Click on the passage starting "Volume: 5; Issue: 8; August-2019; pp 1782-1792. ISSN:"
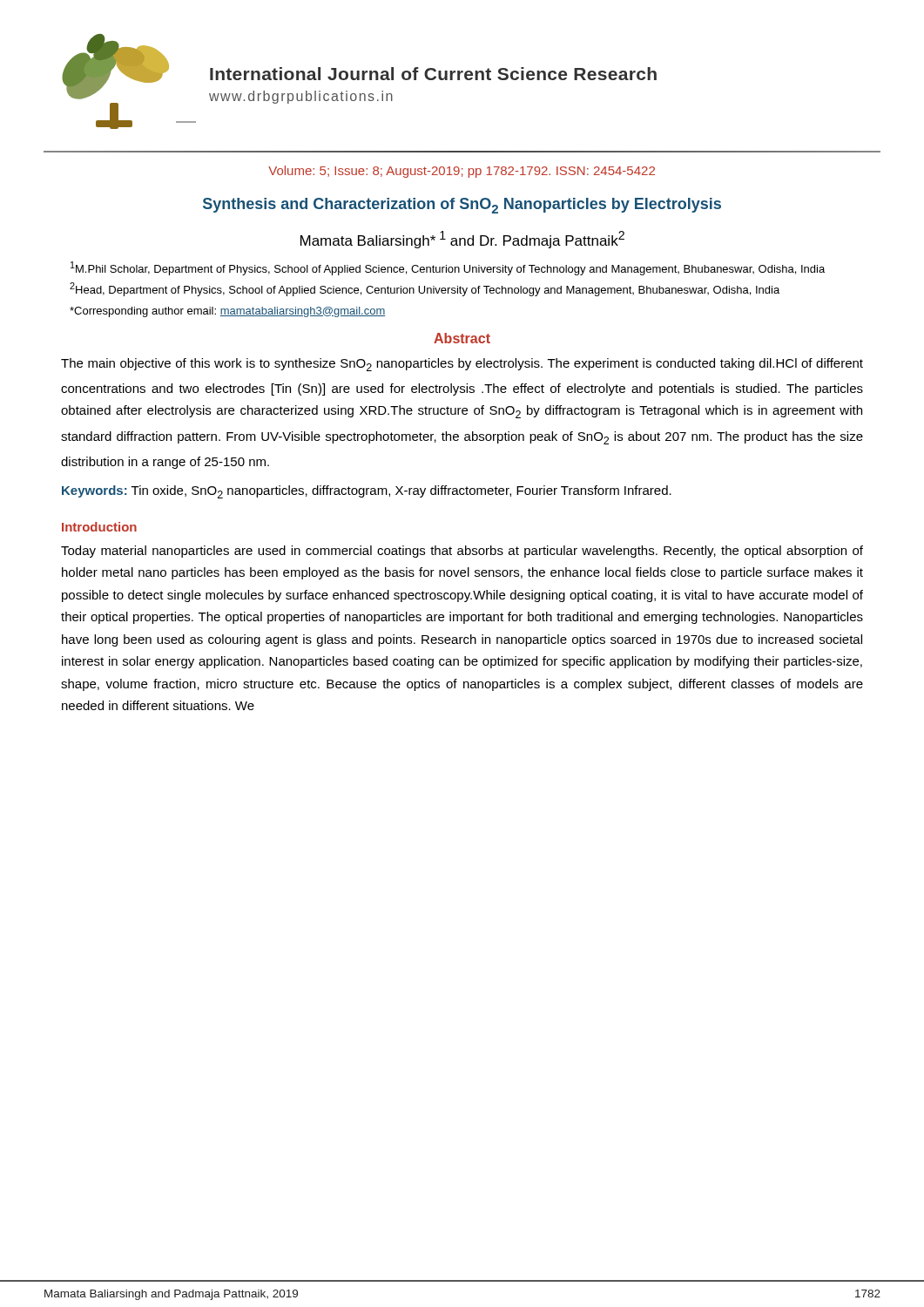 [x=462, y=170]
